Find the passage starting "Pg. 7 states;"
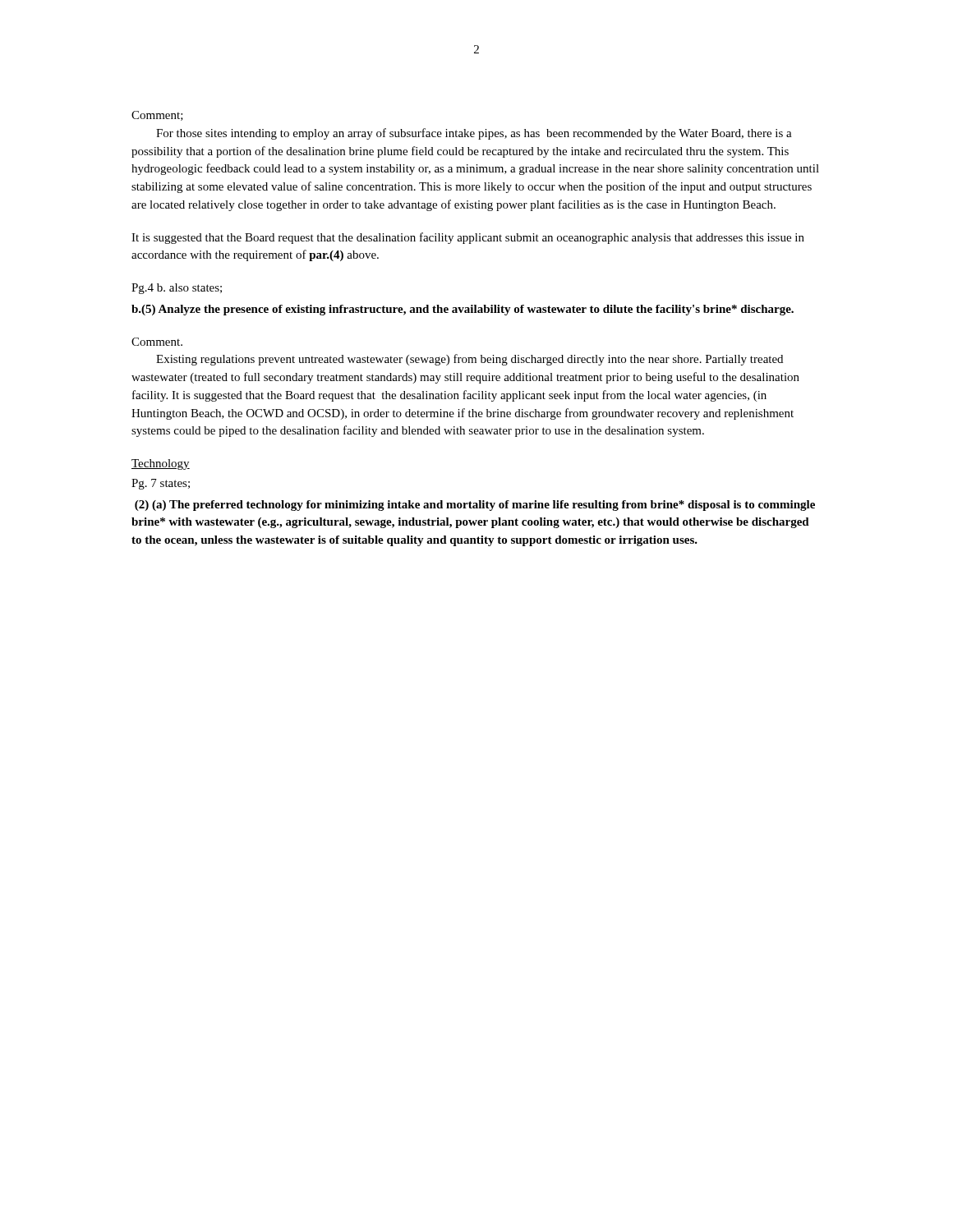Viewport: 953px width, 1232px height. 161,484
